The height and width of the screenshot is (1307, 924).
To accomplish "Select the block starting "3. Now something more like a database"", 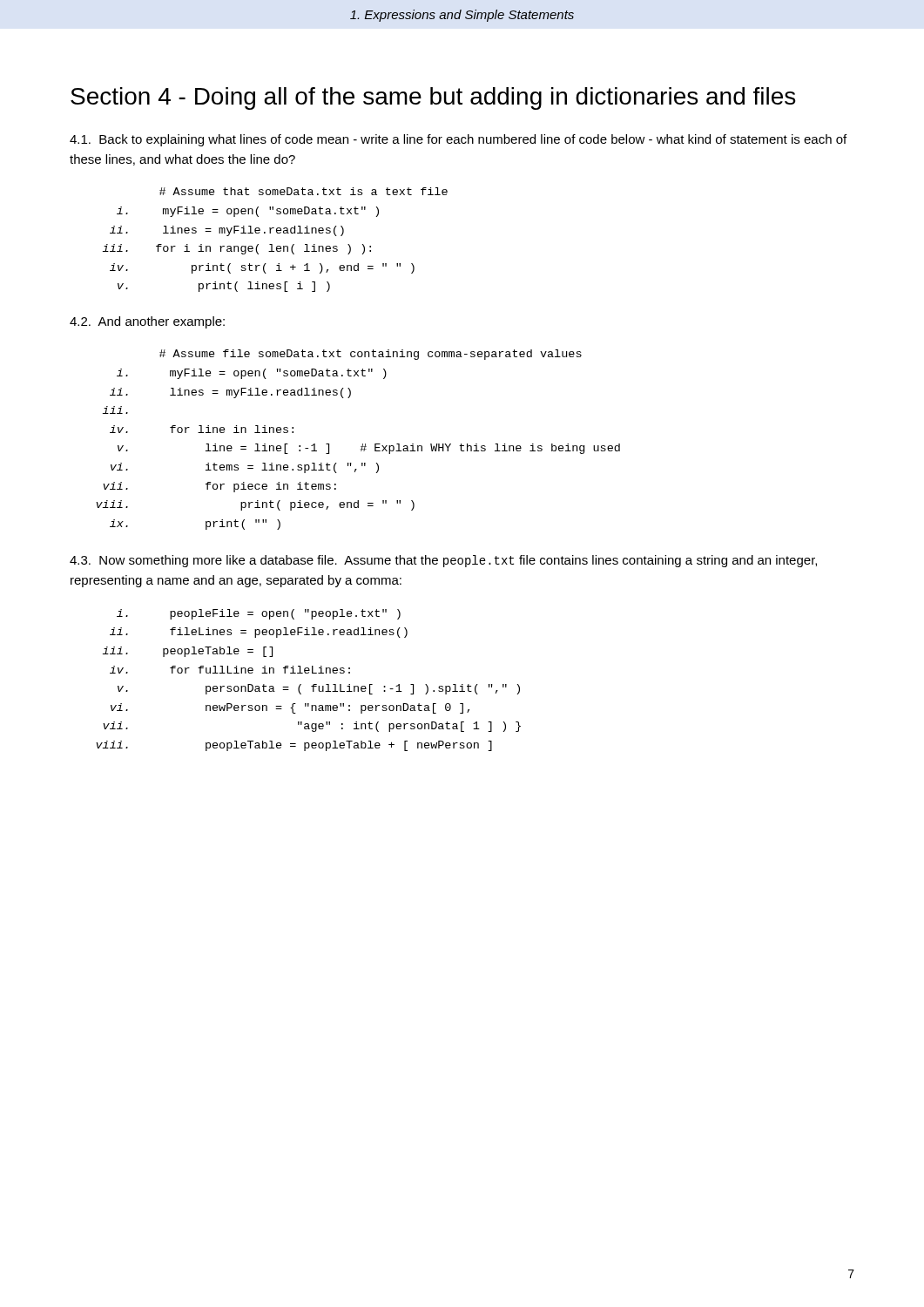I will (444, 570).
